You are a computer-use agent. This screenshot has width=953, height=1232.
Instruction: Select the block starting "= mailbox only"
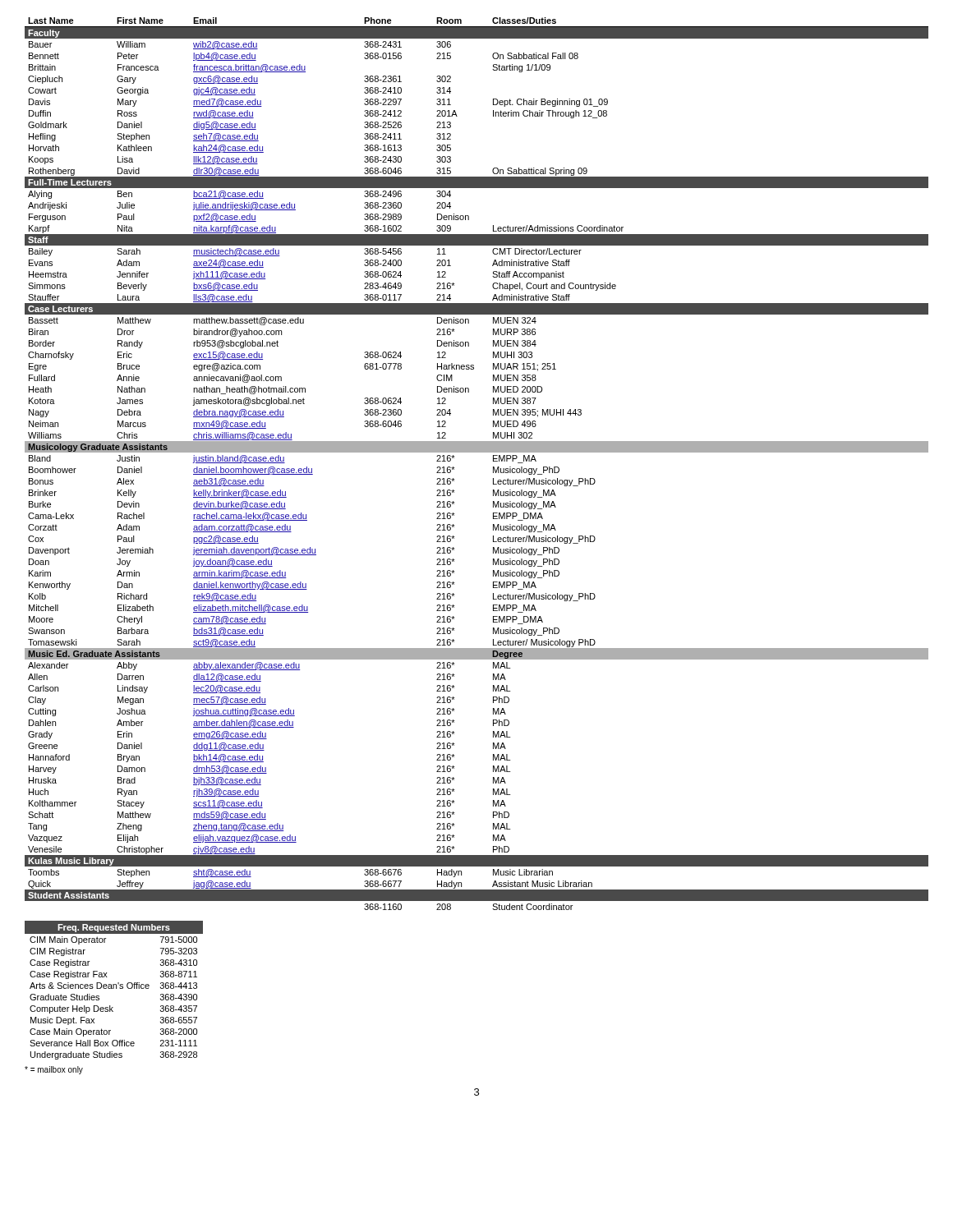[54, 1070]
